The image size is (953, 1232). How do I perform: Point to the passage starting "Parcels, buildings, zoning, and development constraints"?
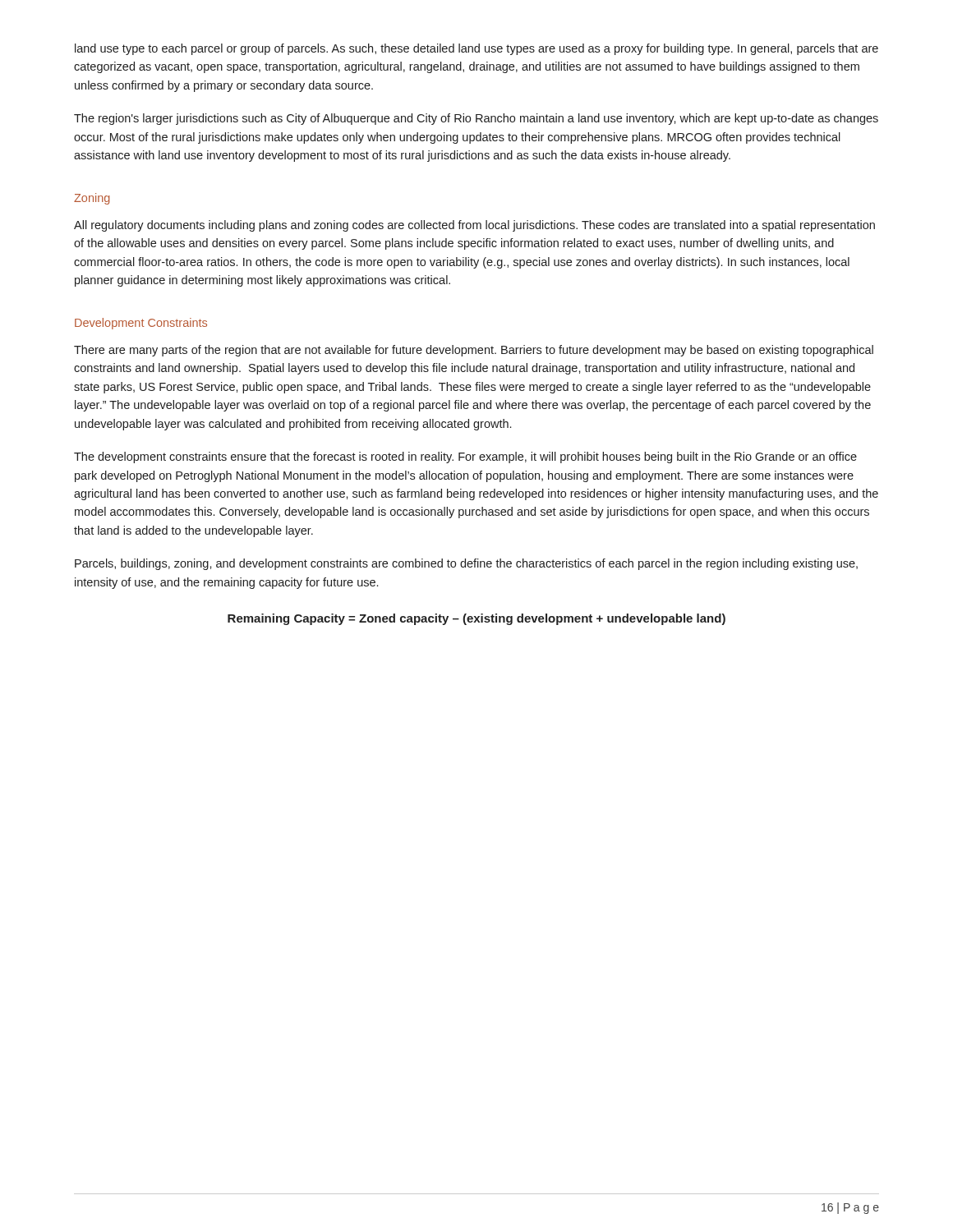tap(466, 573)
